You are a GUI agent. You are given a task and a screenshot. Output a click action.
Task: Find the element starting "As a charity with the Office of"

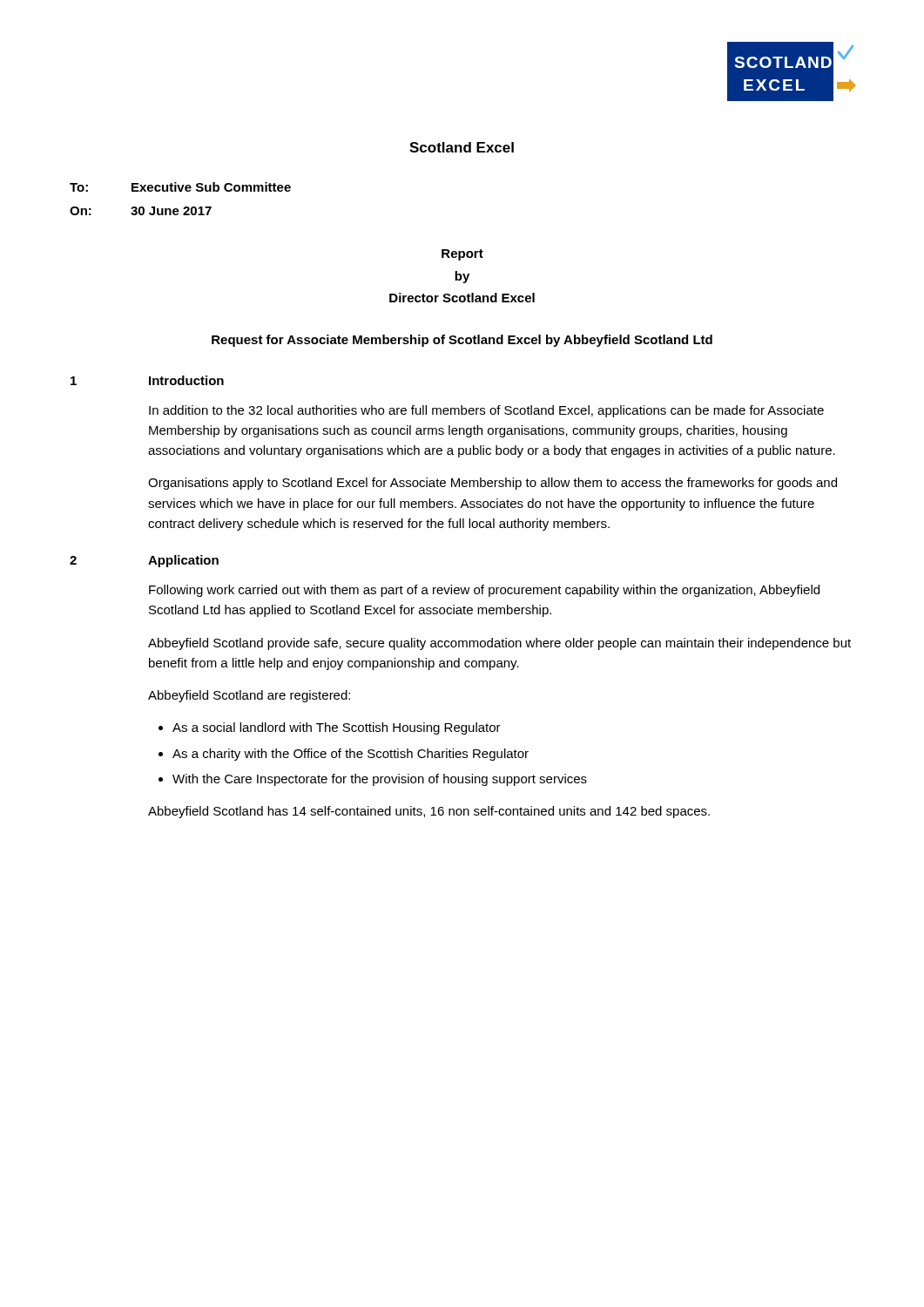(351, 753)
